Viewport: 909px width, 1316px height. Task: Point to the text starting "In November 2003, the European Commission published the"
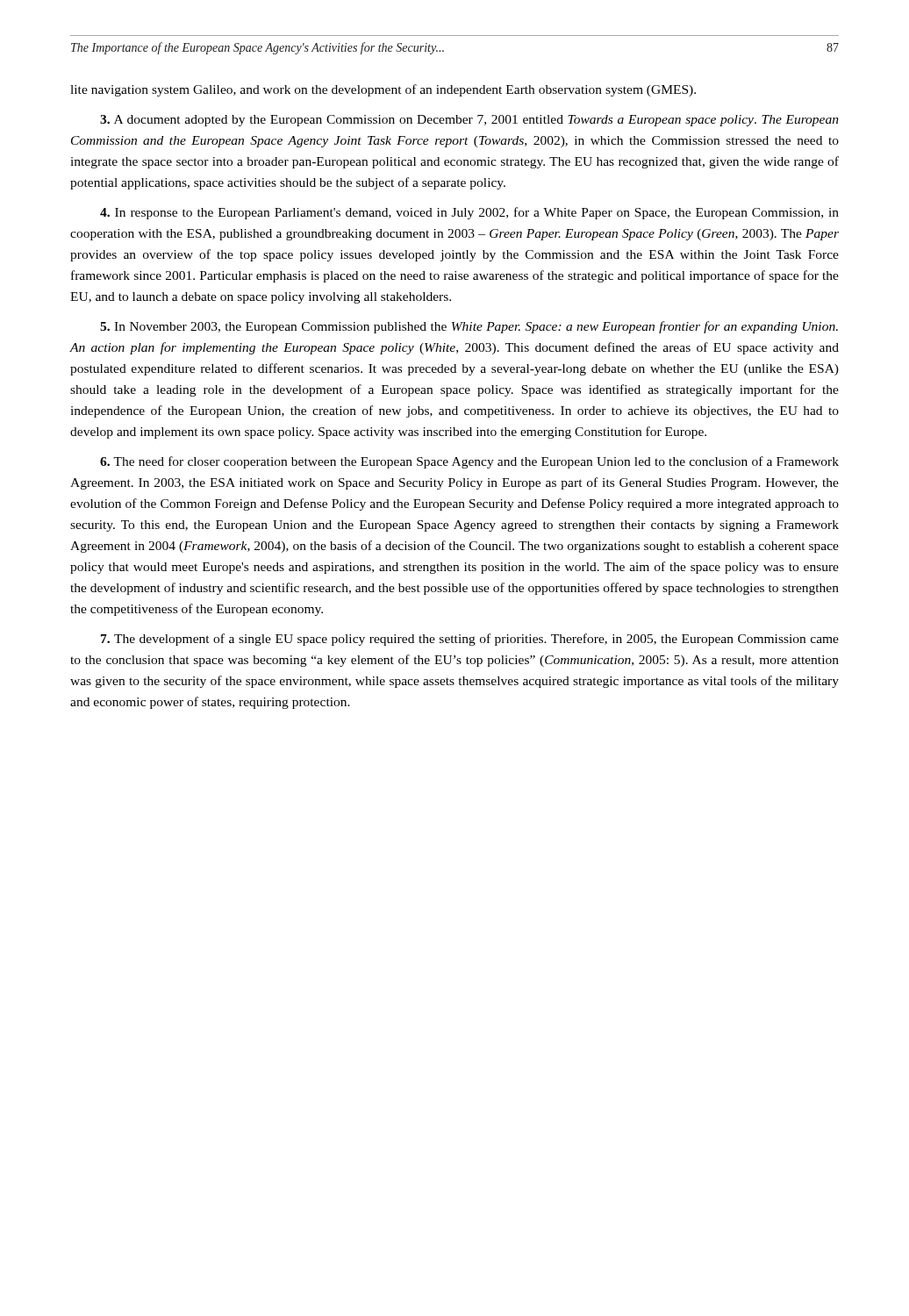[454, 379]
